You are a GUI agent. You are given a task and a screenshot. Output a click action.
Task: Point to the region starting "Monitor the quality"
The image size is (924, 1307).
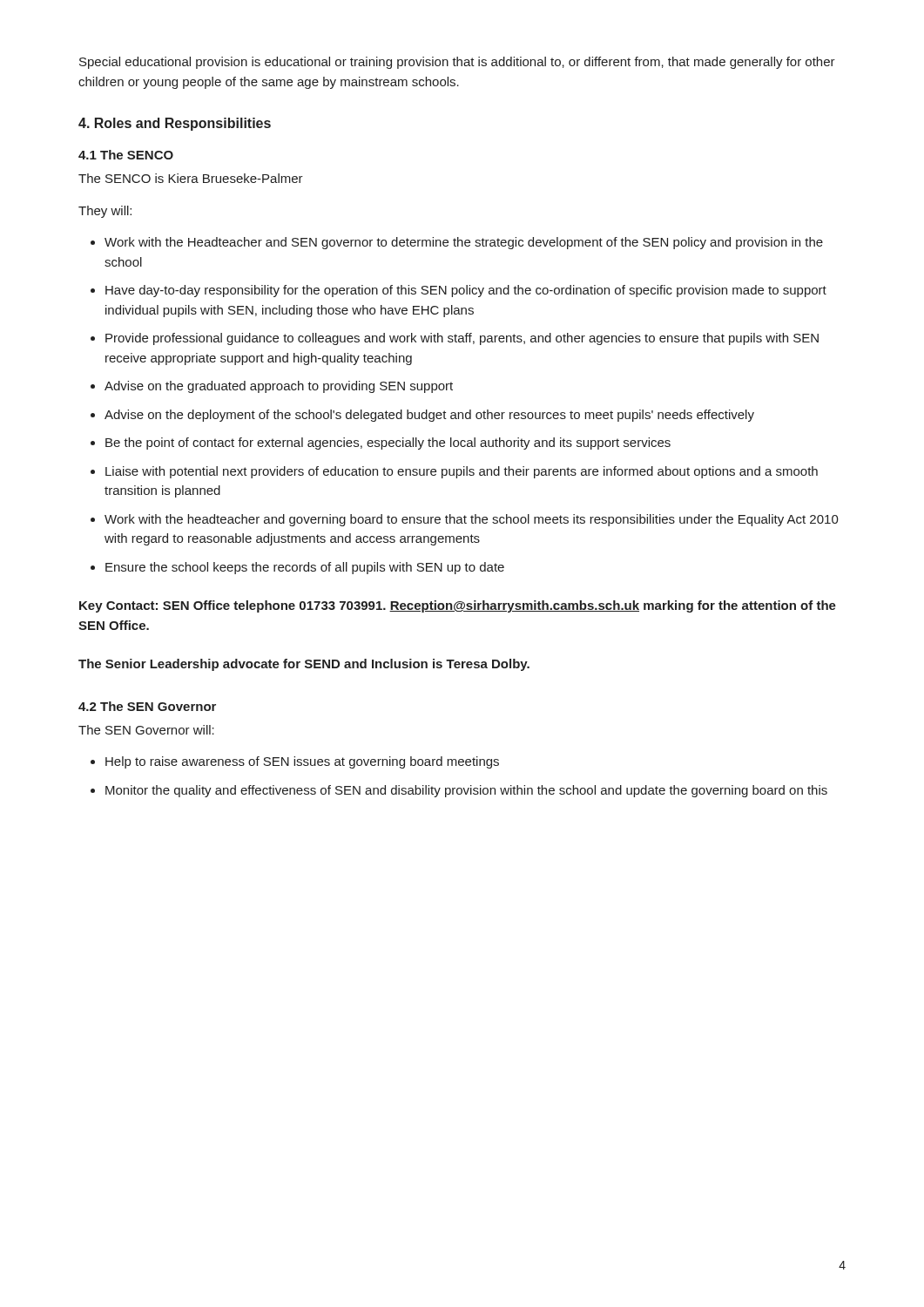click(x=466, y=789)
